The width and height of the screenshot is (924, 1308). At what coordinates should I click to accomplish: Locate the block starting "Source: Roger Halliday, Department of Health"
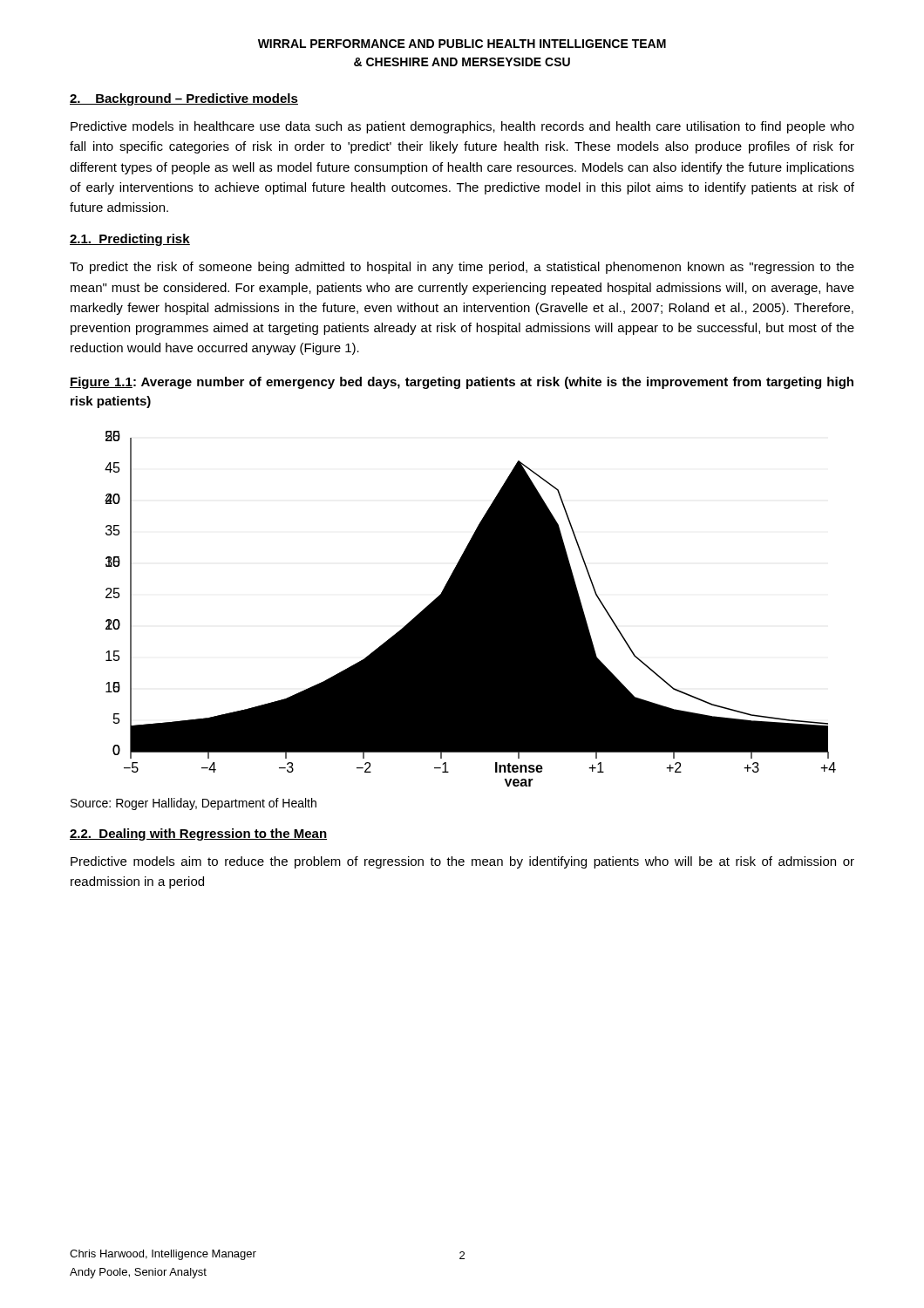coord(193,803)
